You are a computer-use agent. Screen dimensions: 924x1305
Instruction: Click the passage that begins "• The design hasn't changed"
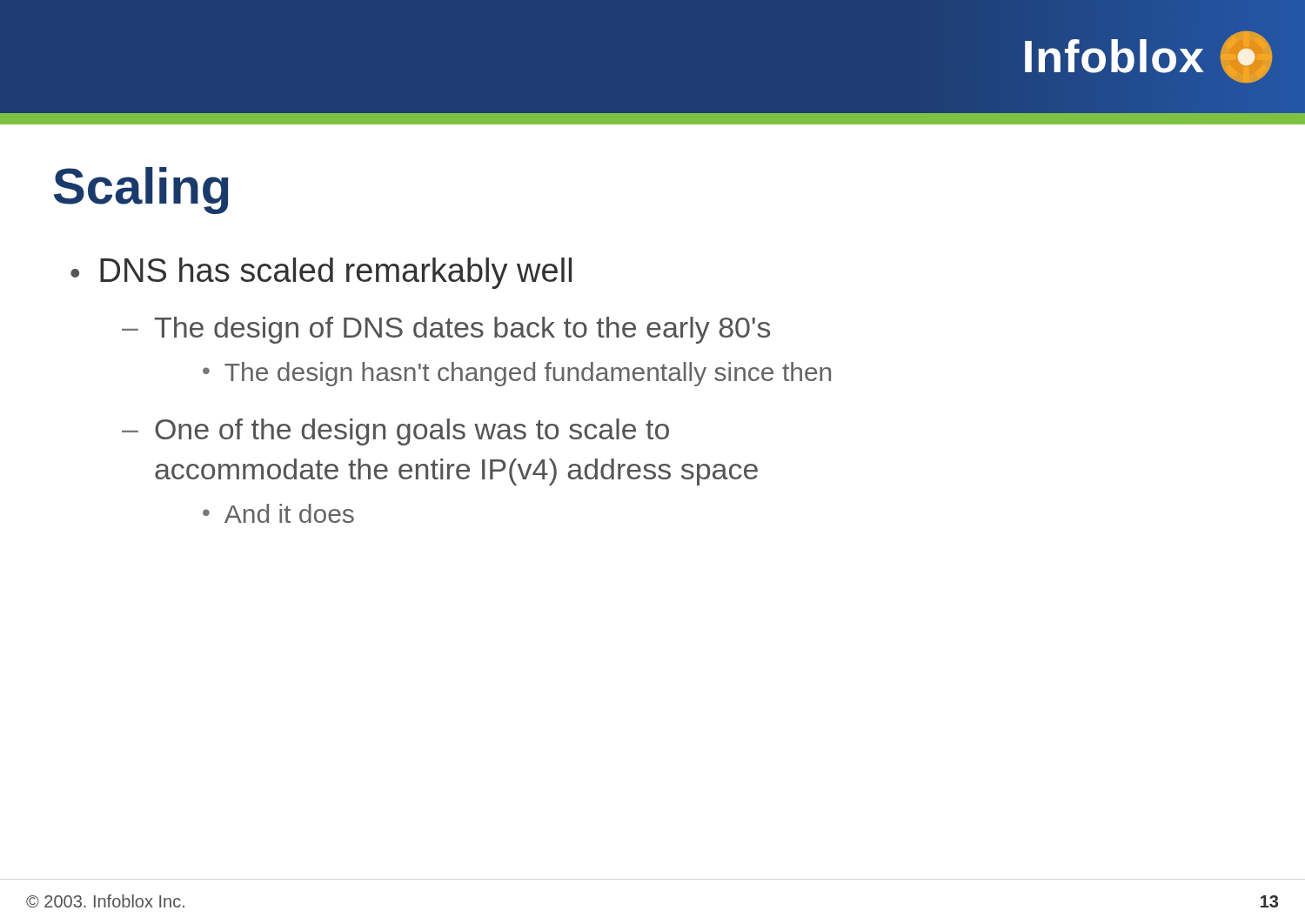pyautogui.click(x=517, y=372)
